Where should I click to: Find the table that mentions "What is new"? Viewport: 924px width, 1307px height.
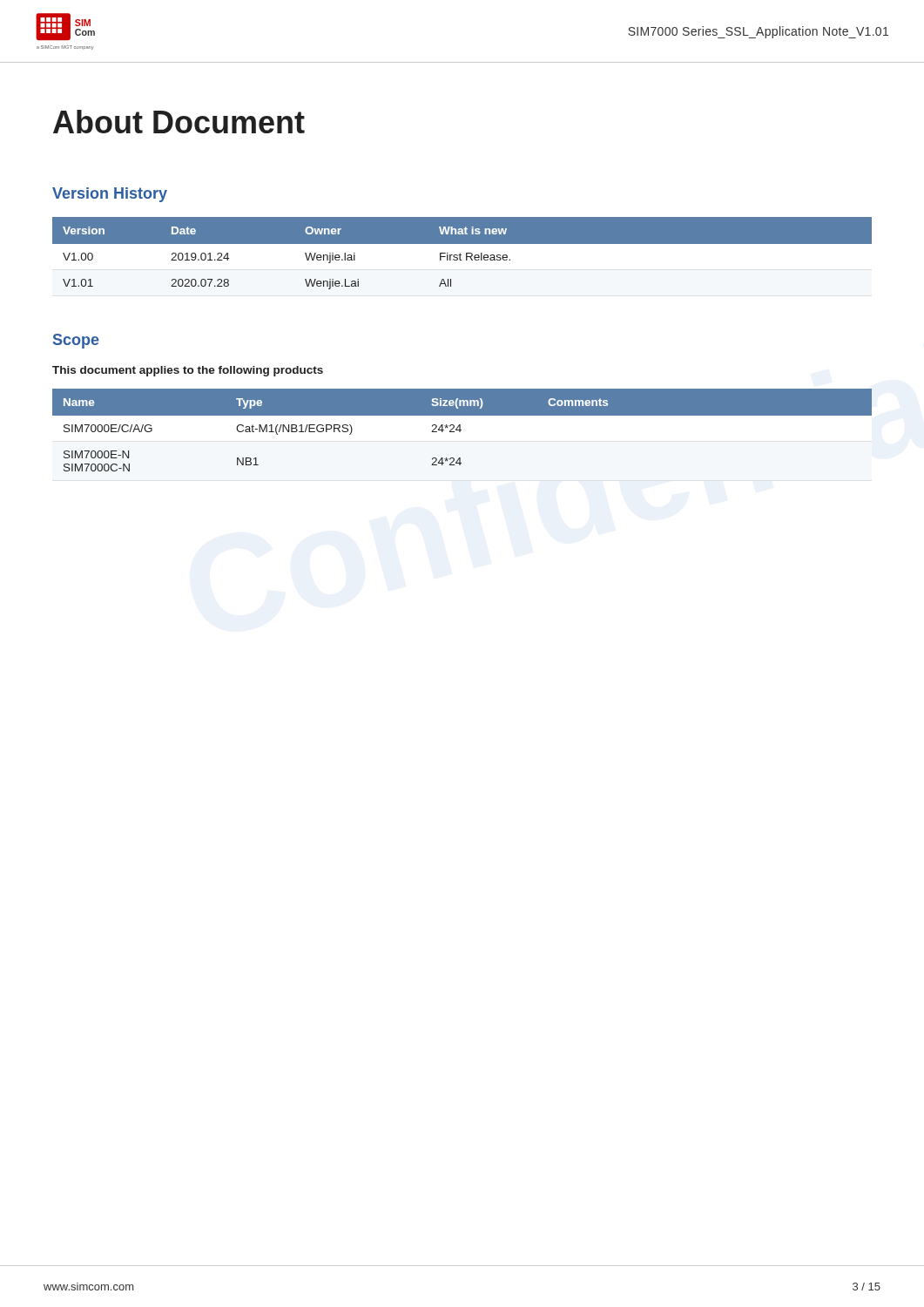(462, 257)
